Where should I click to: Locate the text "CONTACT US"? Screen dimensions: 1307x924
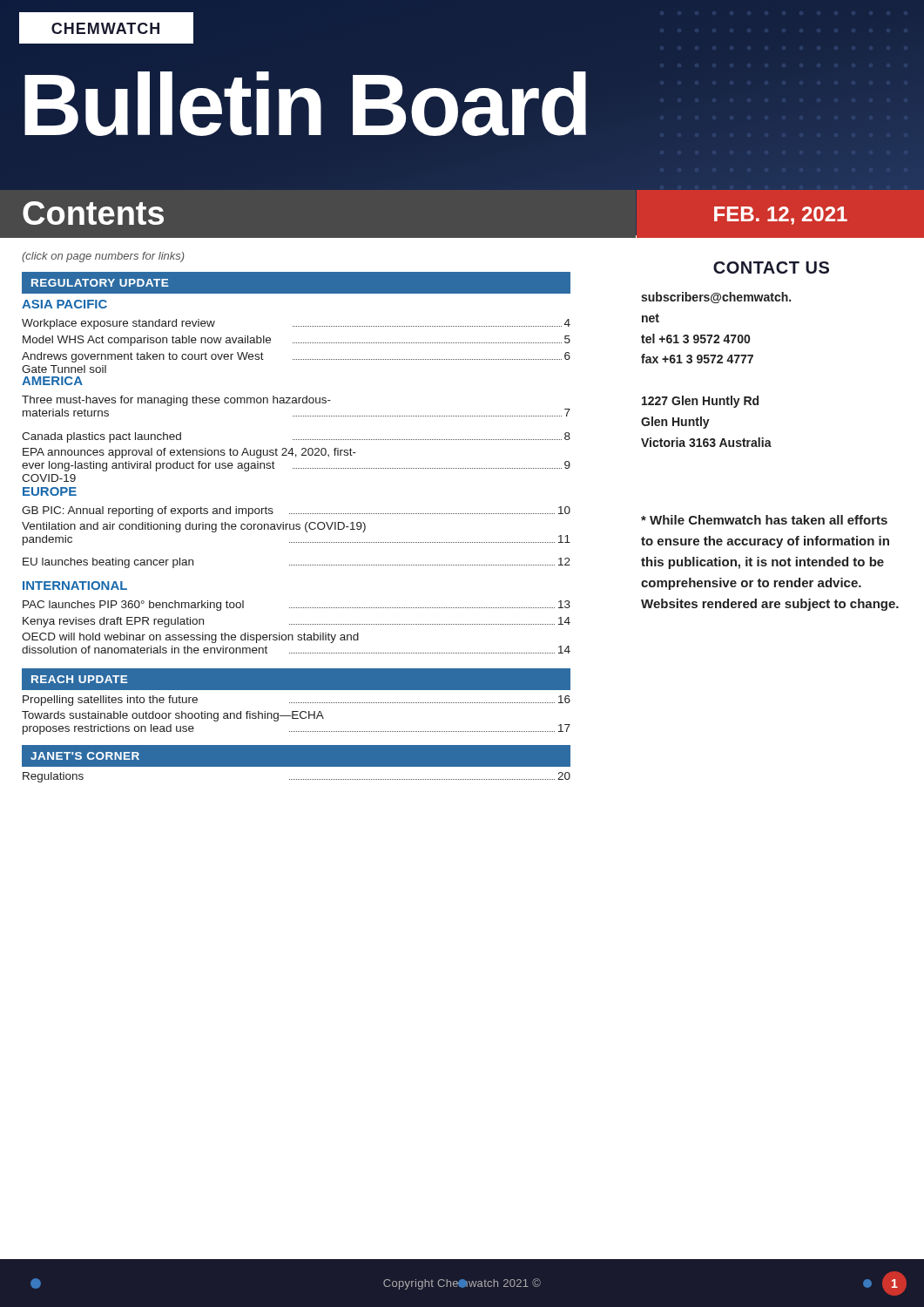[x=772, y=267]
